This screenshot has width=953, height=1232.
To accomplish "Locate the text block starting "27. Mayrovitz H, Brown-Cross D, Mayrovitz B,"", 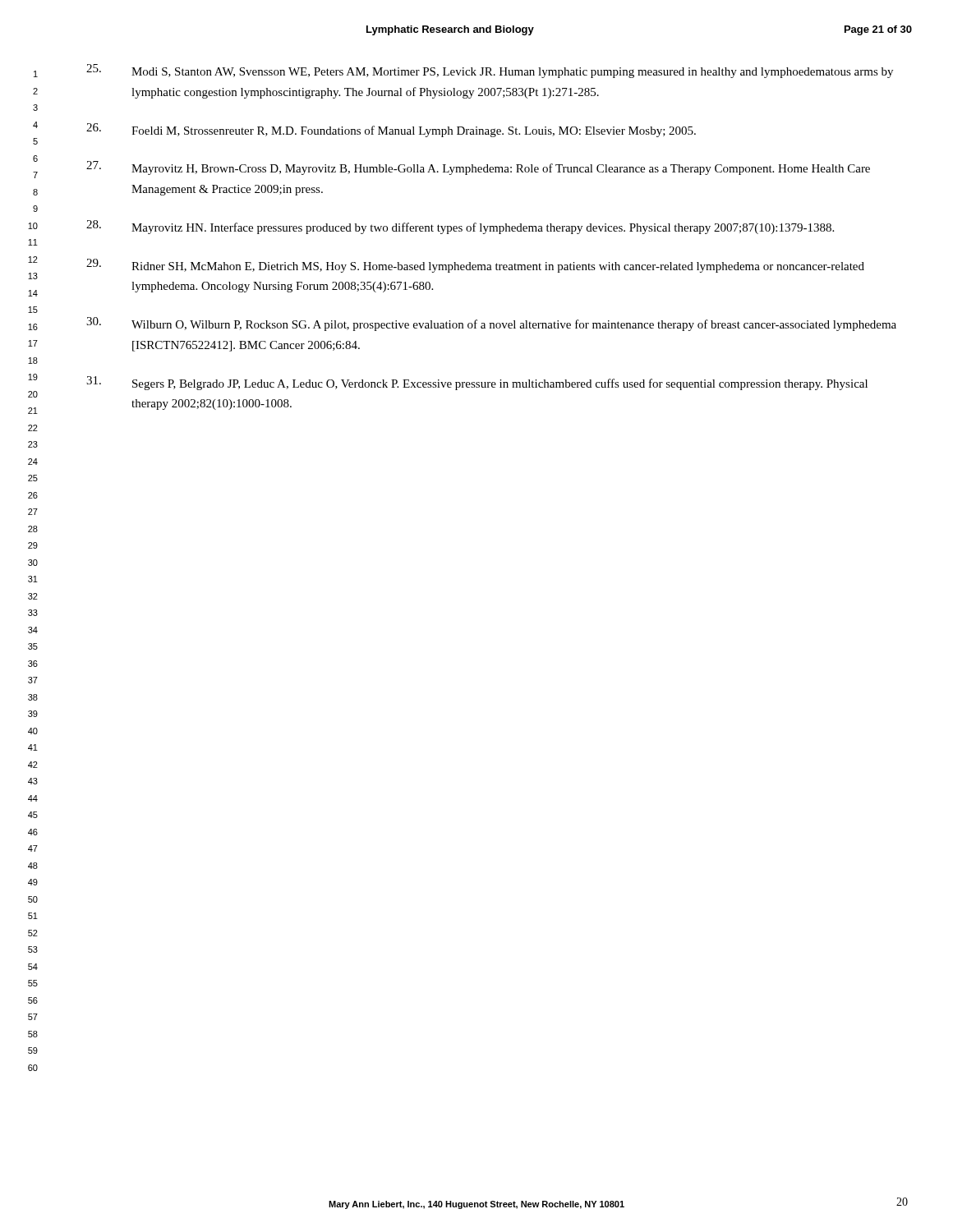I will tap(495, 179).
